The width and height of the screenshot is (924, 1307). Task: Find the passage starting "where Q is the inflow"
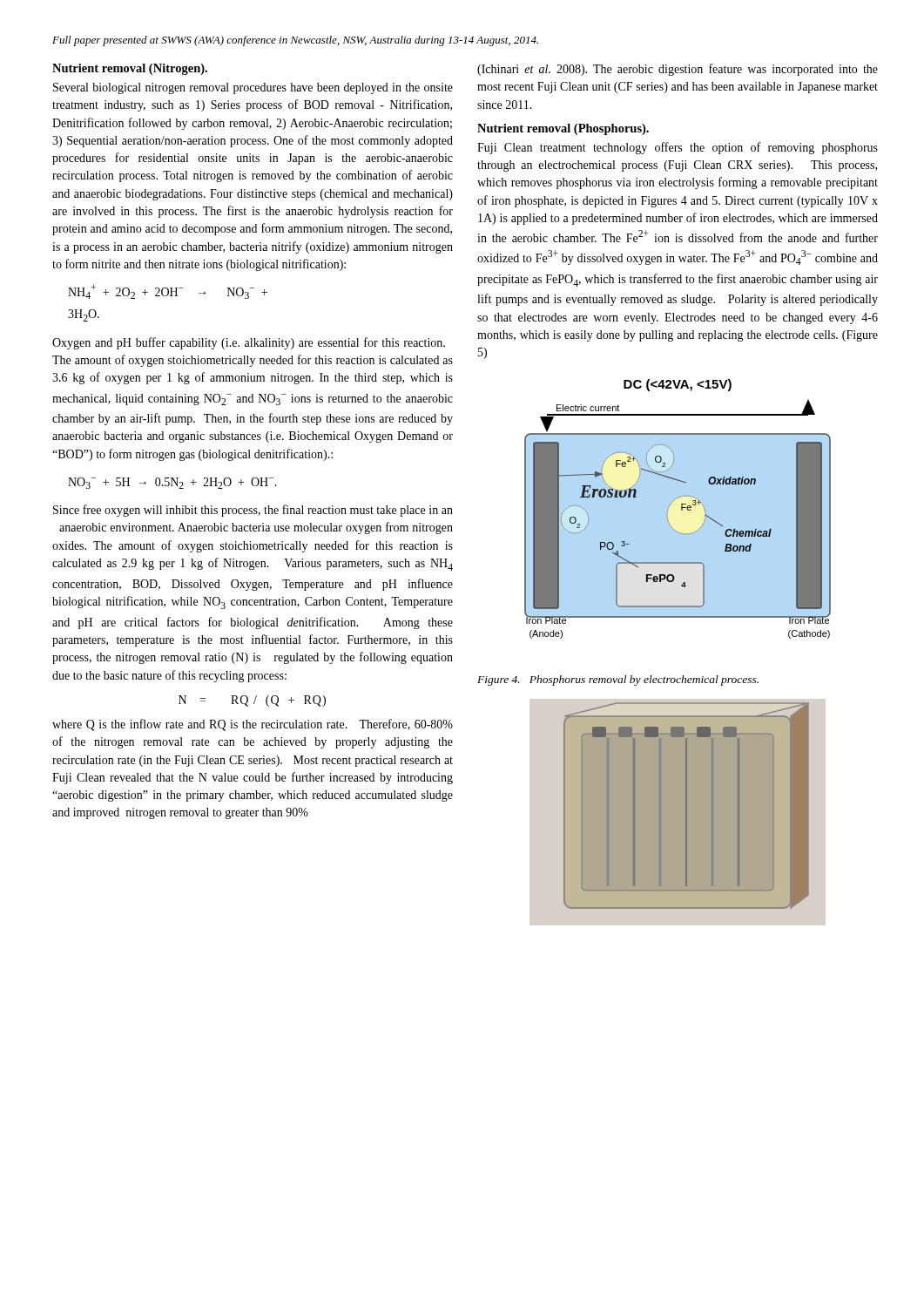tap(253, 769)
